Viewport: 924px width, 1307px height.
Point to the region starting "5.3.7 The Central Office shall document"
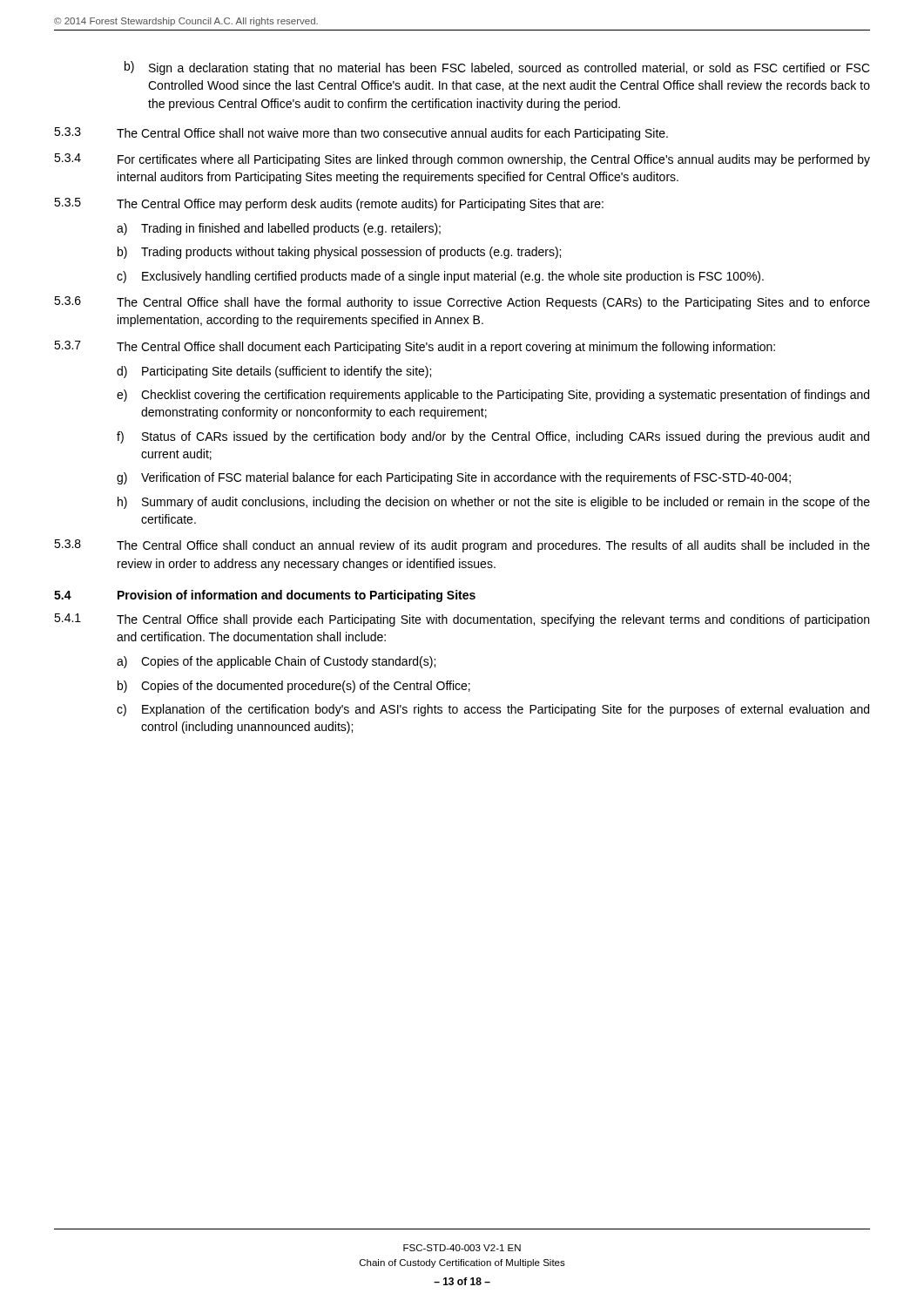[462, 433]
